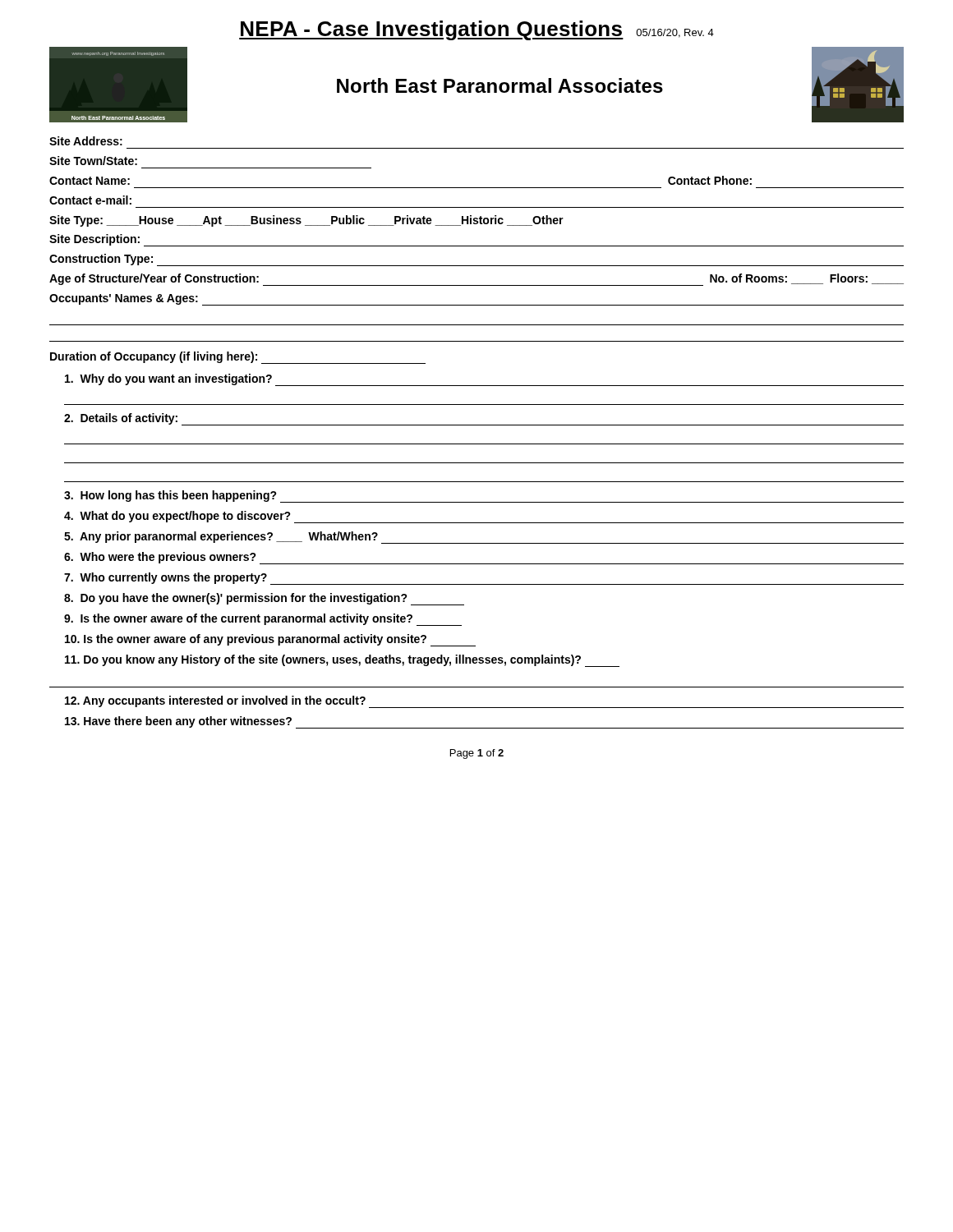Where does it say "3. How long has this been happening?"?
Image resolution: width=953 pixels, height=1232 pixels.
(x=484, y=496)
